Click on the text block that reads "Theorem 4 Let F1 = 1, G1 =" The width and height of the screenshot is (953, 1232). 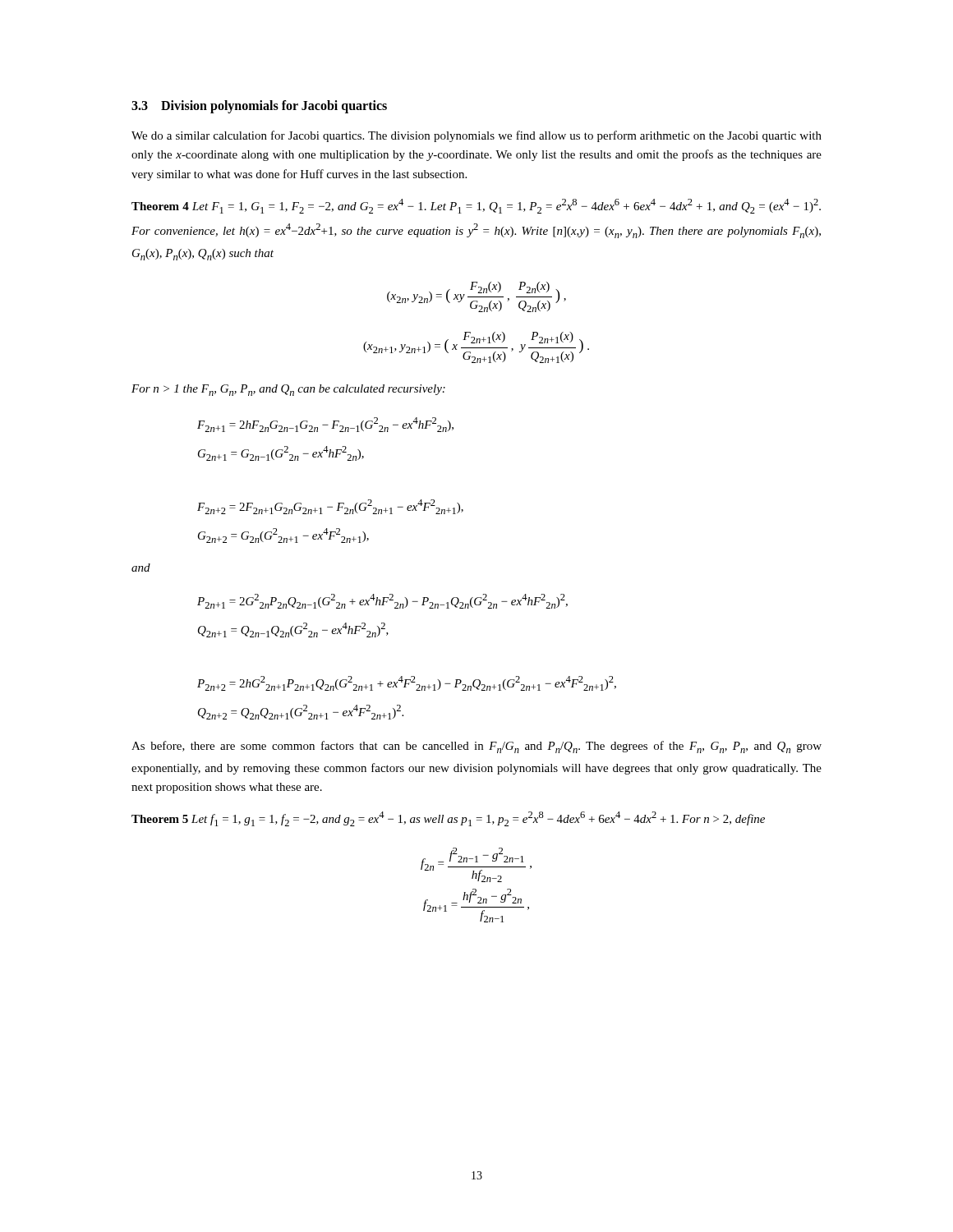click(476, 229)
